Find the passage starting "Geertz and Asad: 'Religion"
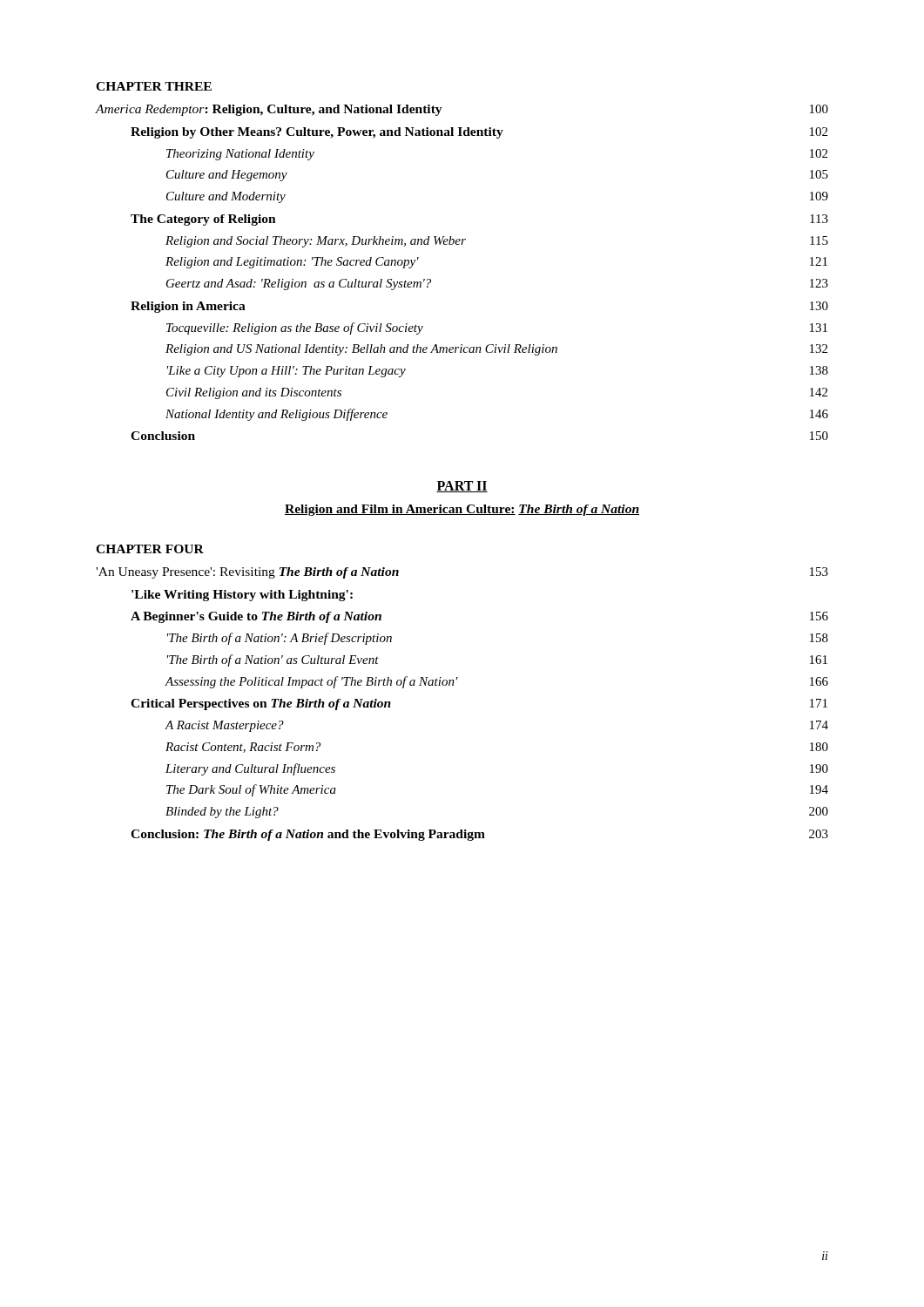Viewport: 924px width, 1307px height. click(300, 284)
